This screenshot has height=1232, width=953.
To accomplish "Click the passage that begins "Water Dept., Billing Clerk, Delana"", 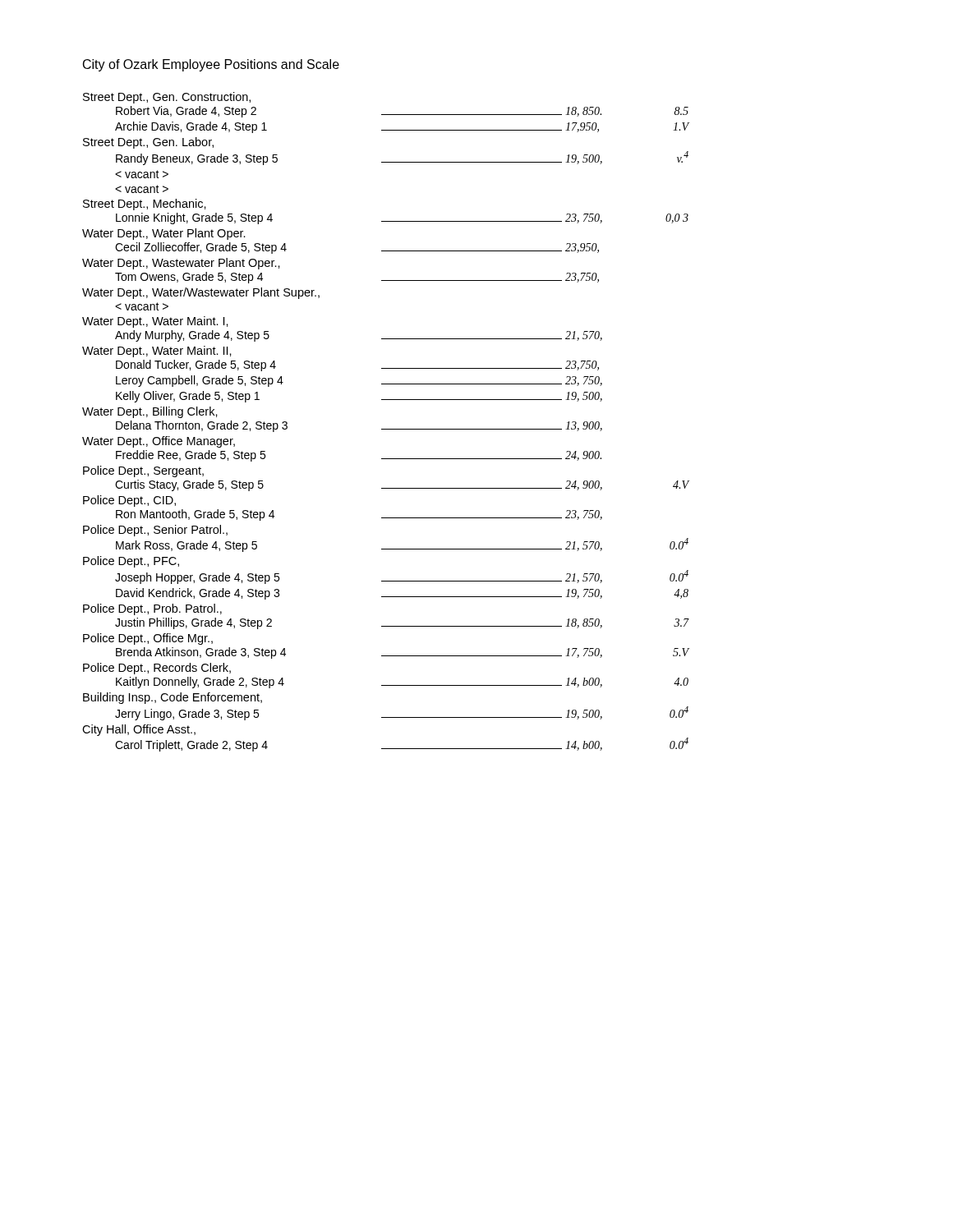I will tap(485, 419).
